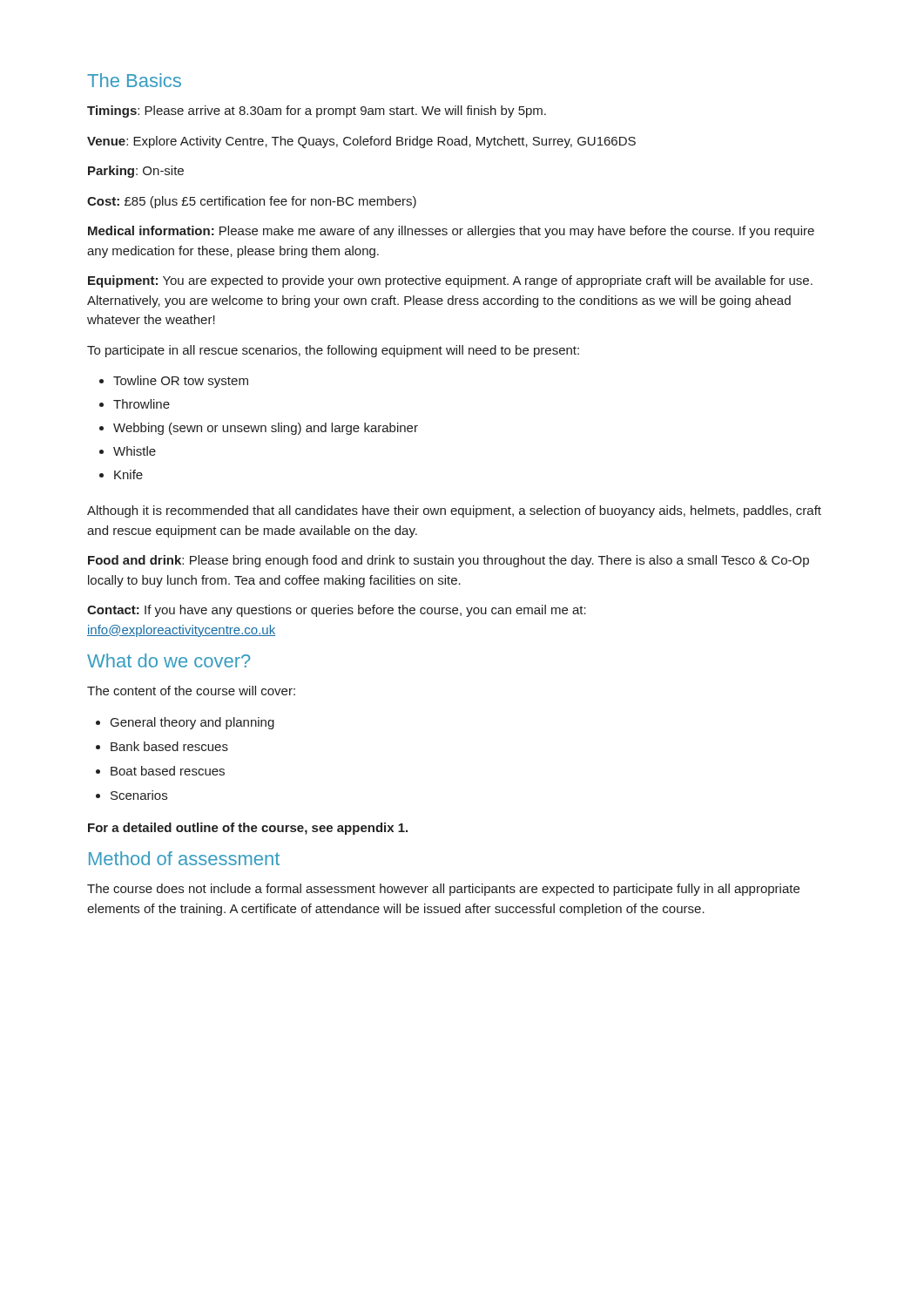Viewport: 924px width, 1307px height.
Task: Where is the passage that starts "Webbing (sewn or"?
Action: (x=266, y=429)
